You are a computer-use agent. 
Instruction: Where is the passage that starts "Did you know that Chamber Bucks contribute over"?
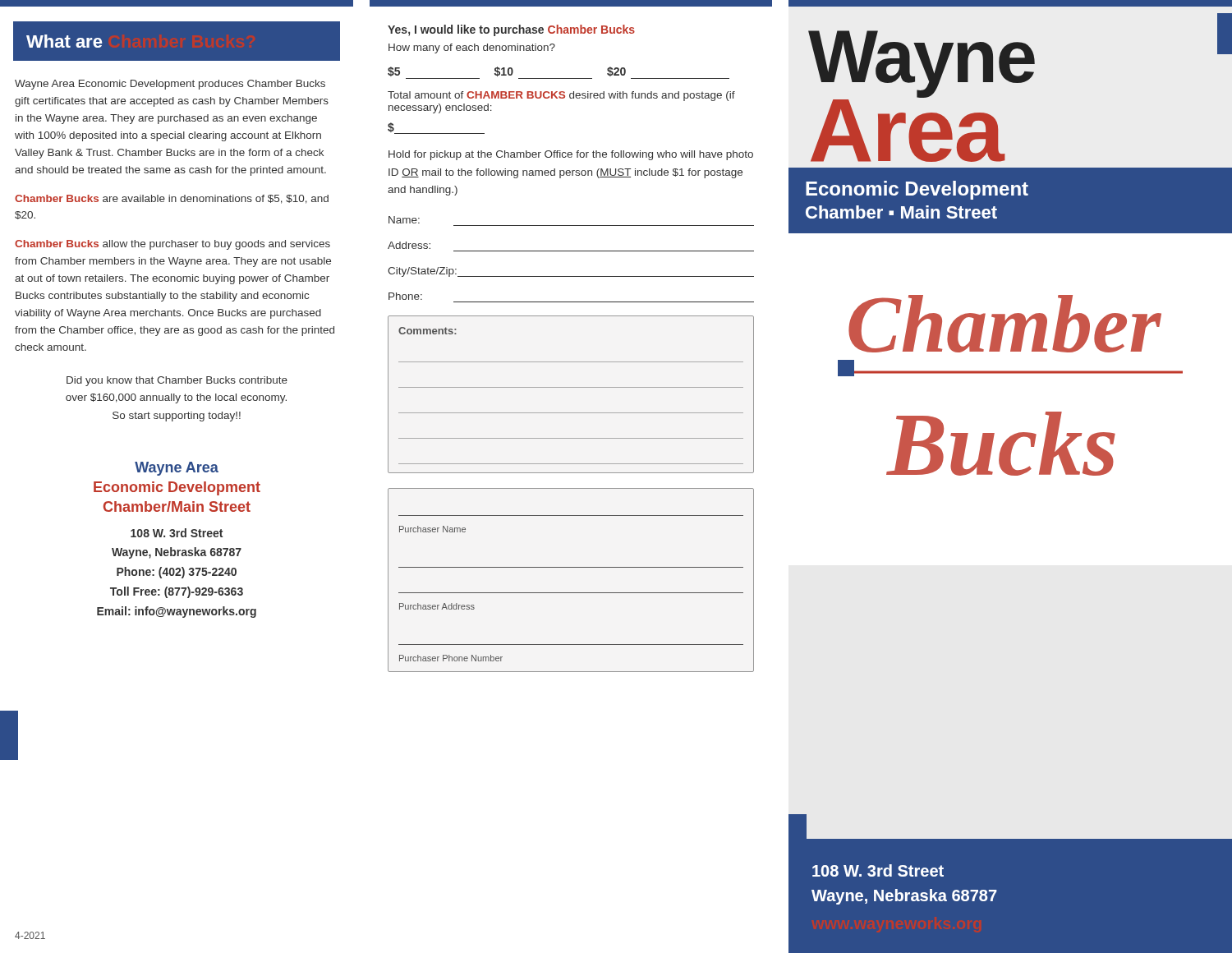(177, 398)
